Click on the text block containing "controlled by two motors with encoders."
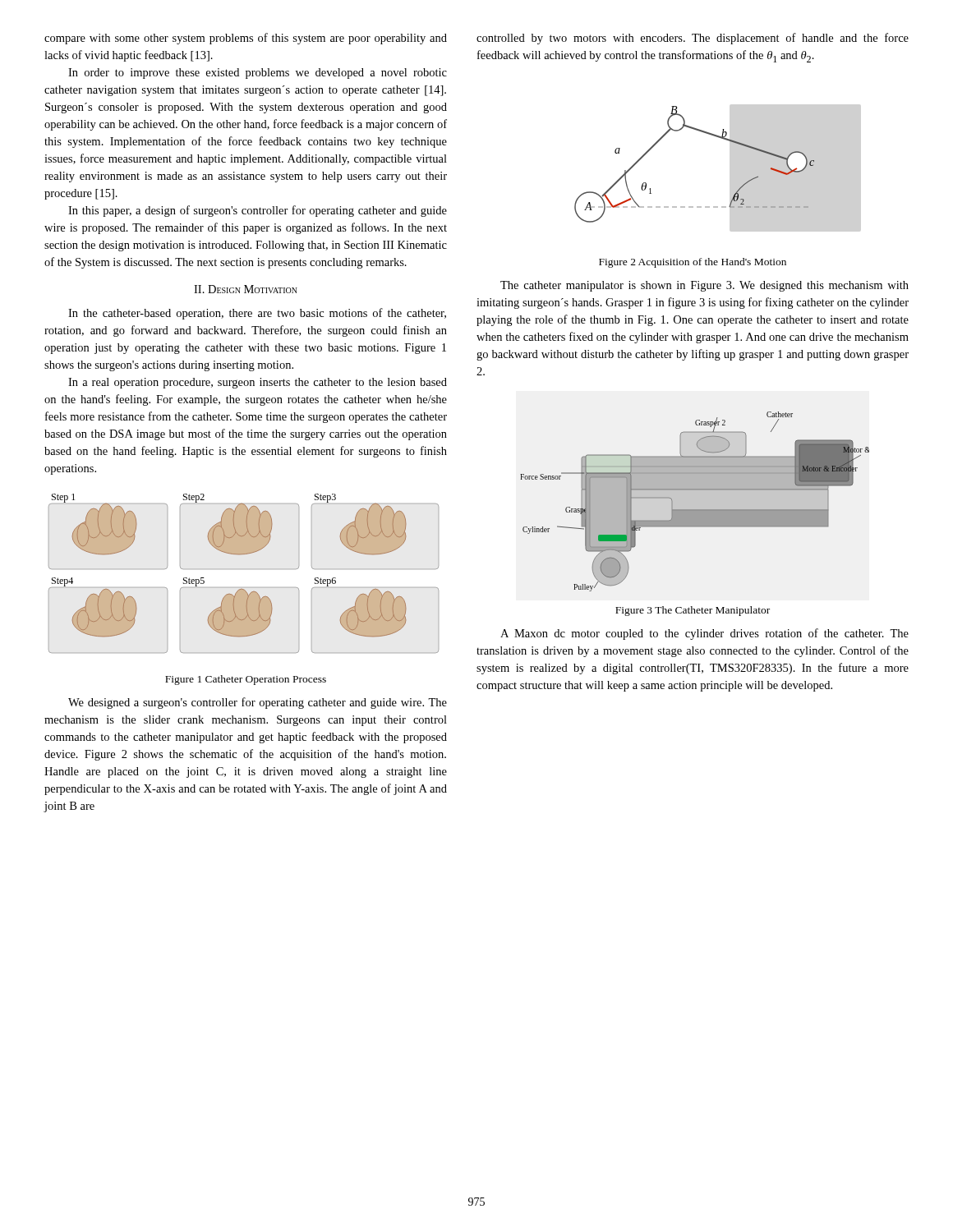The width and height of the screenshot is (953, 1232). click(x=693, y=48)
